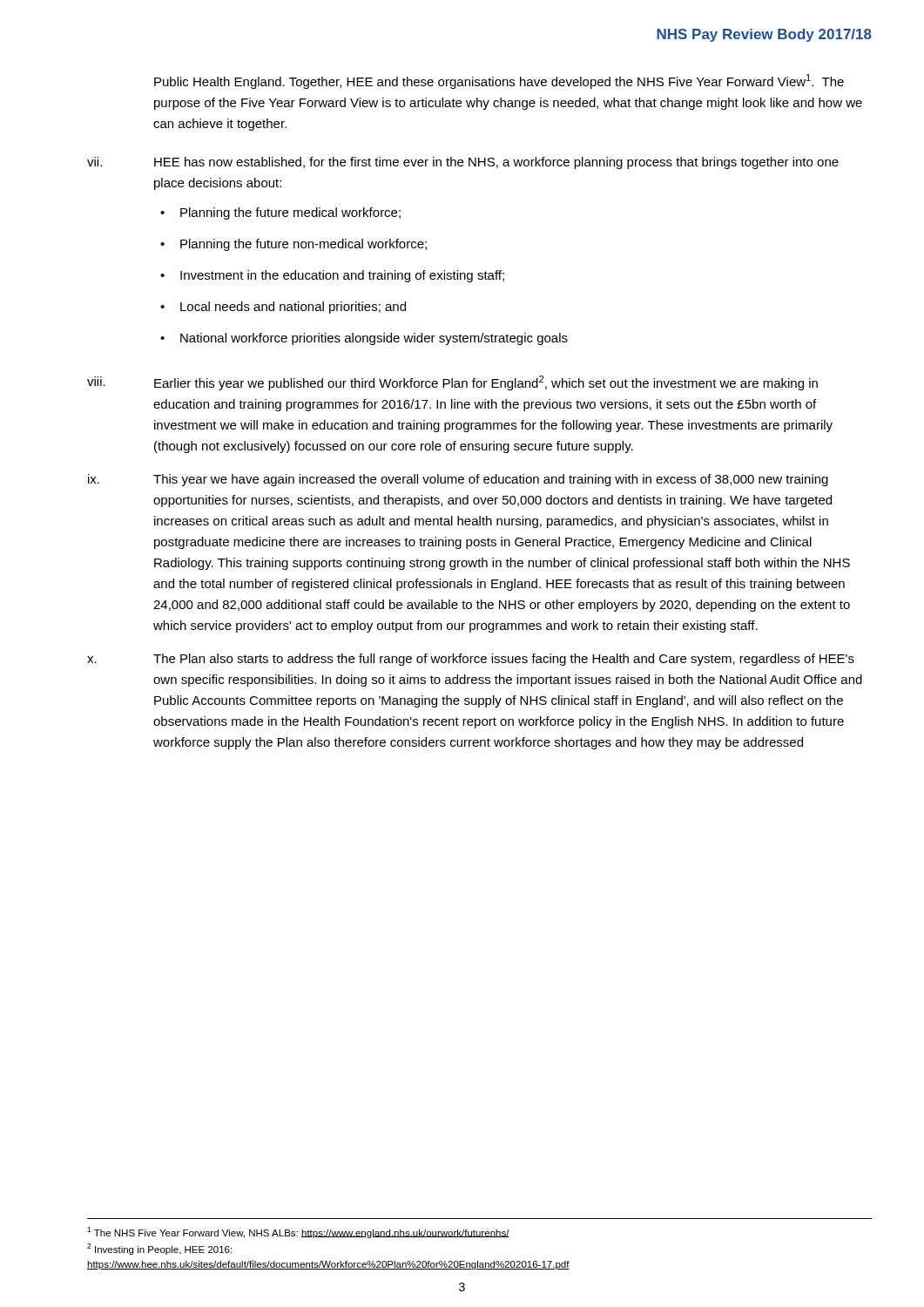Where is the passage that starts "x. The Plan also starts"?
Image resolution: width=924 pixels, height=1307 pixels.
click(479, 701)
